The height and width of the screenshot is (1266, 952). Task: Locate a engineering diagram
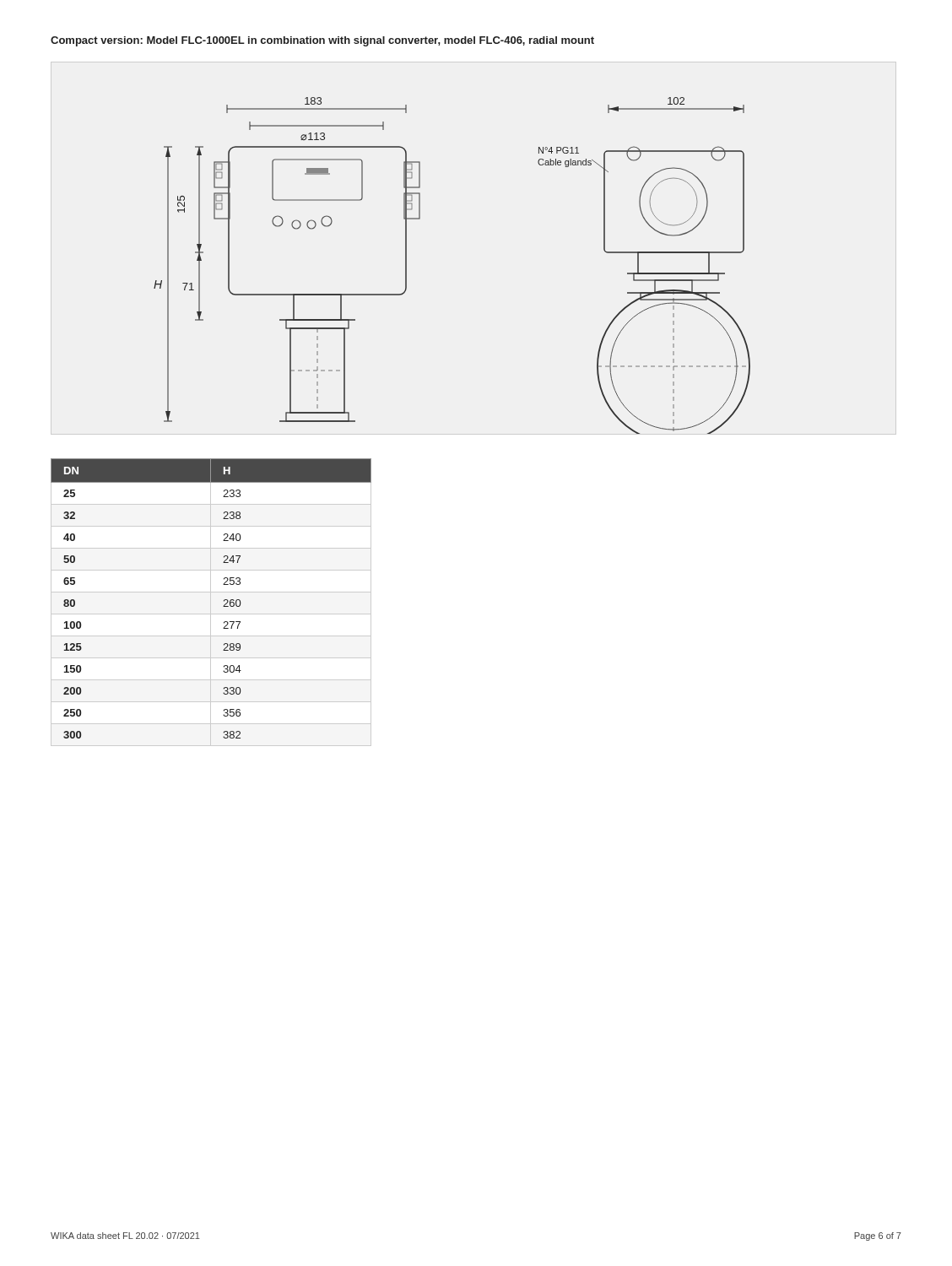click(476, 248)
